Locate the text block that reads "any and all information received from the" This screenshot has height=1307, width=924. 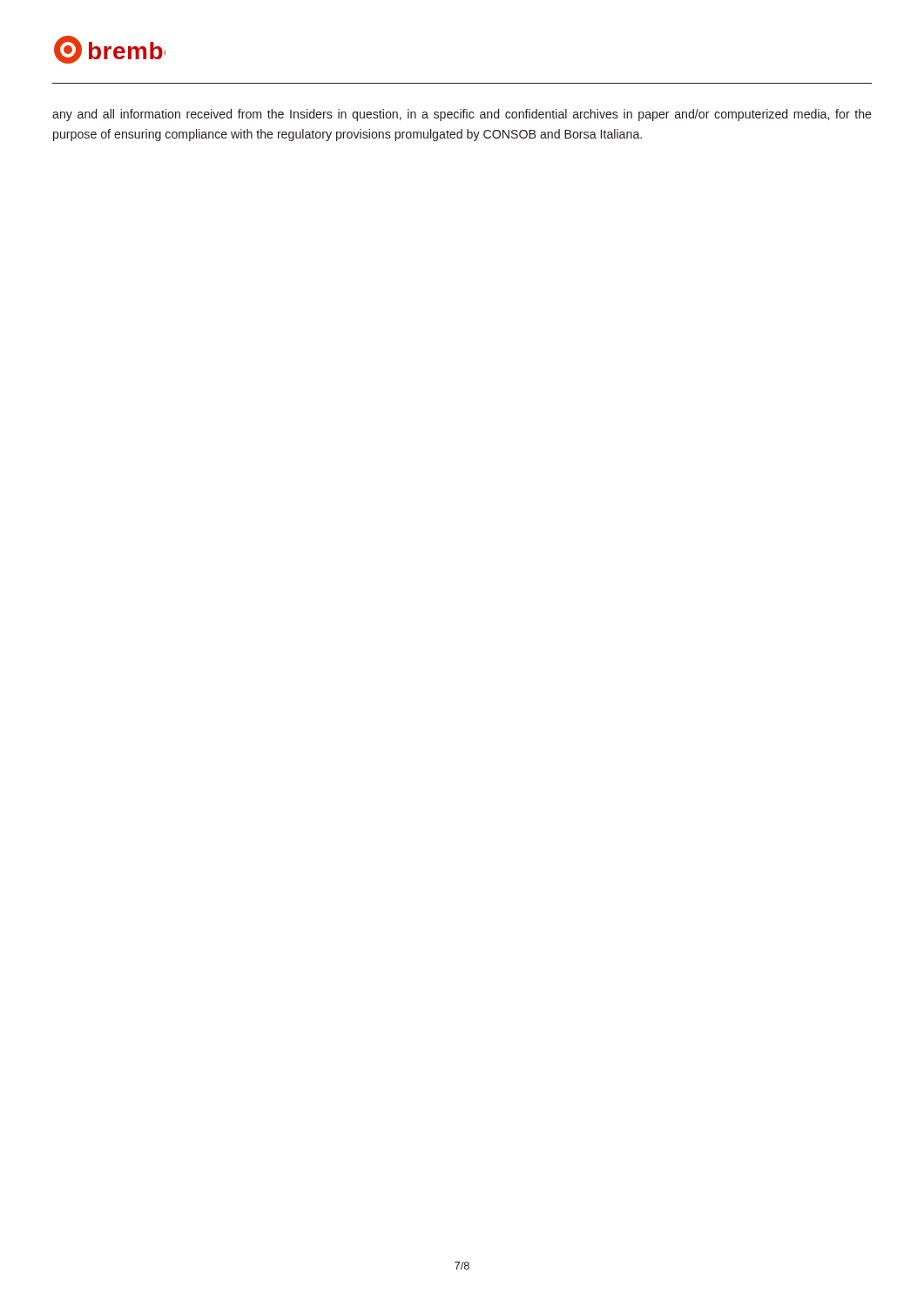pyautogui.click(x=462, y=124)
